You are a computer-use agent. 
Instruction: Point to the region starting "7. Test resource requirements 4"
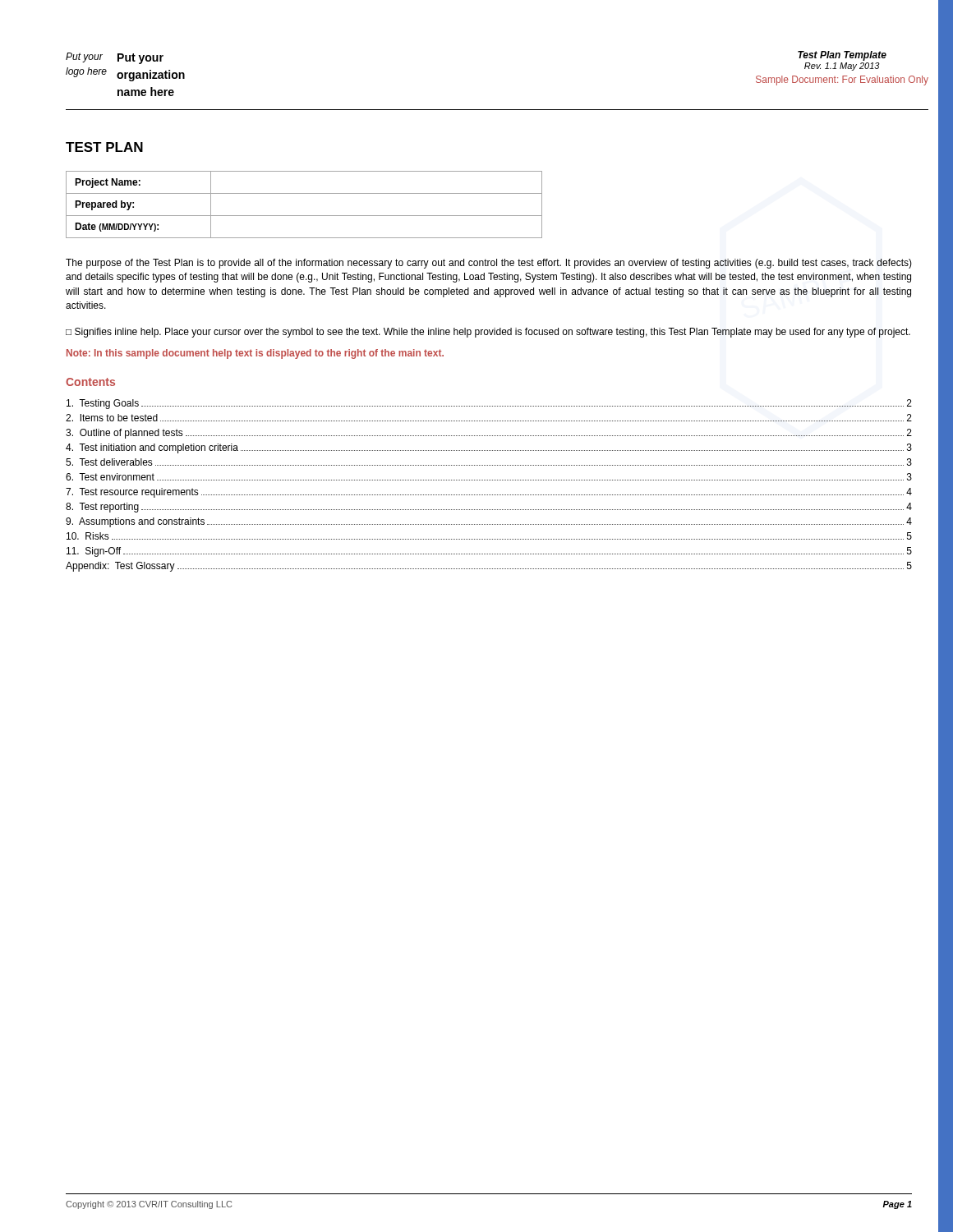(x=489, y=491)
